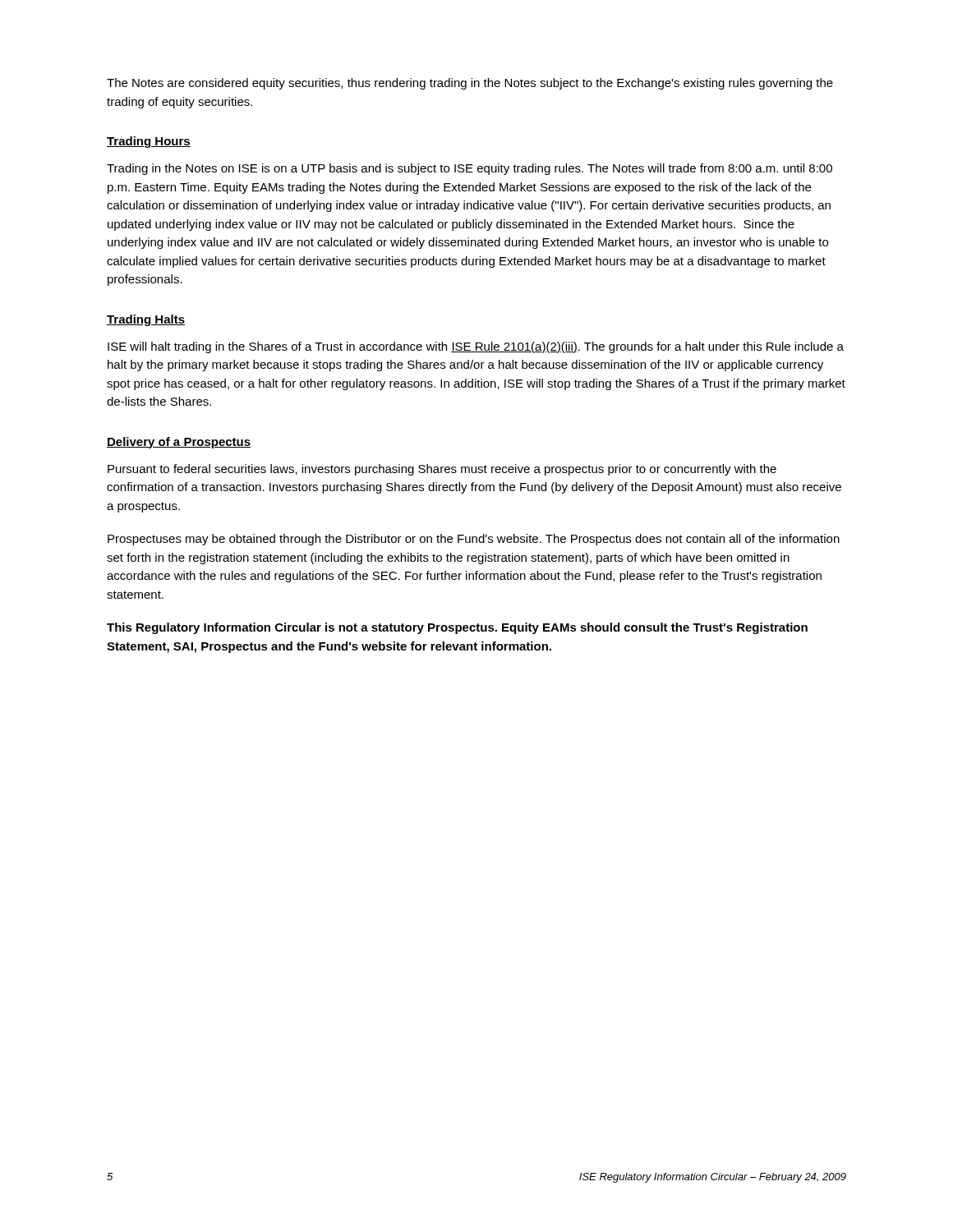
Task: Find the section header that reads "Delivery of a"
Action: (x=179, y=441)
